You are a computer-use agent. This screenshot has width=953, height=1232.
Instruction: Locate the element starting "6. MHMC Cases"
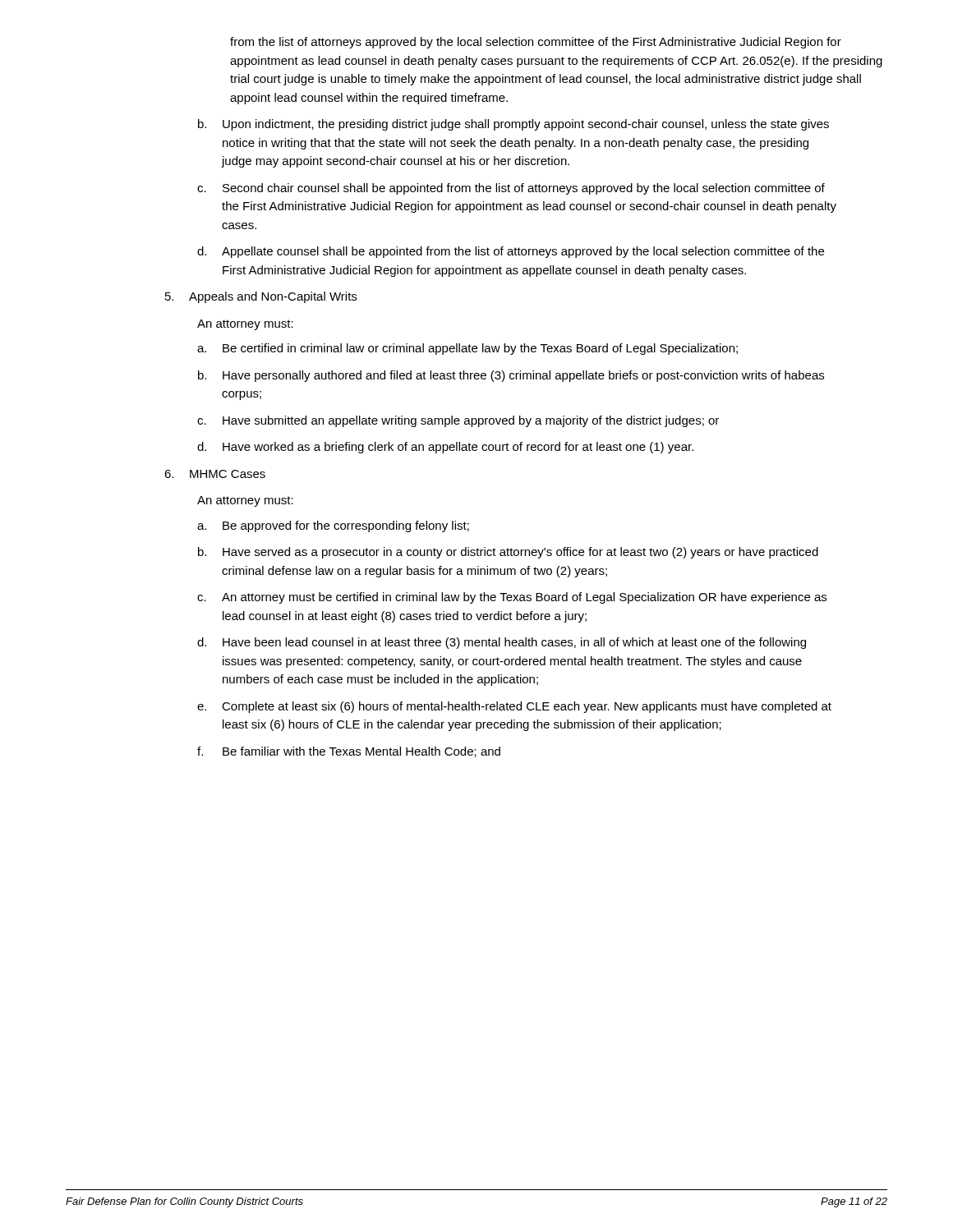[215, 474]
